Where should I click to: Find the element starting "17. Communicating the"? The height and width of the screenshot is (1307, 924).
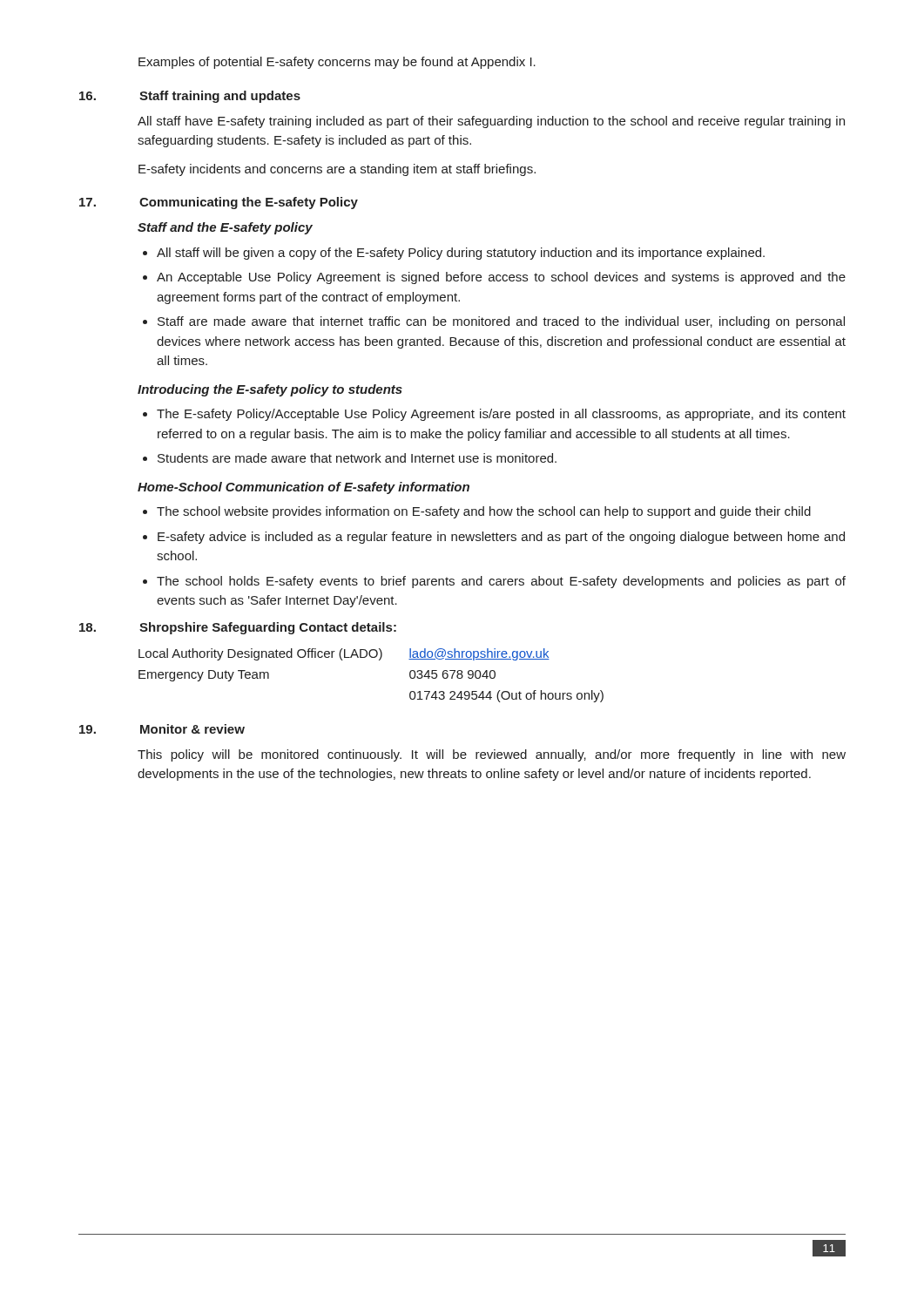219,203
